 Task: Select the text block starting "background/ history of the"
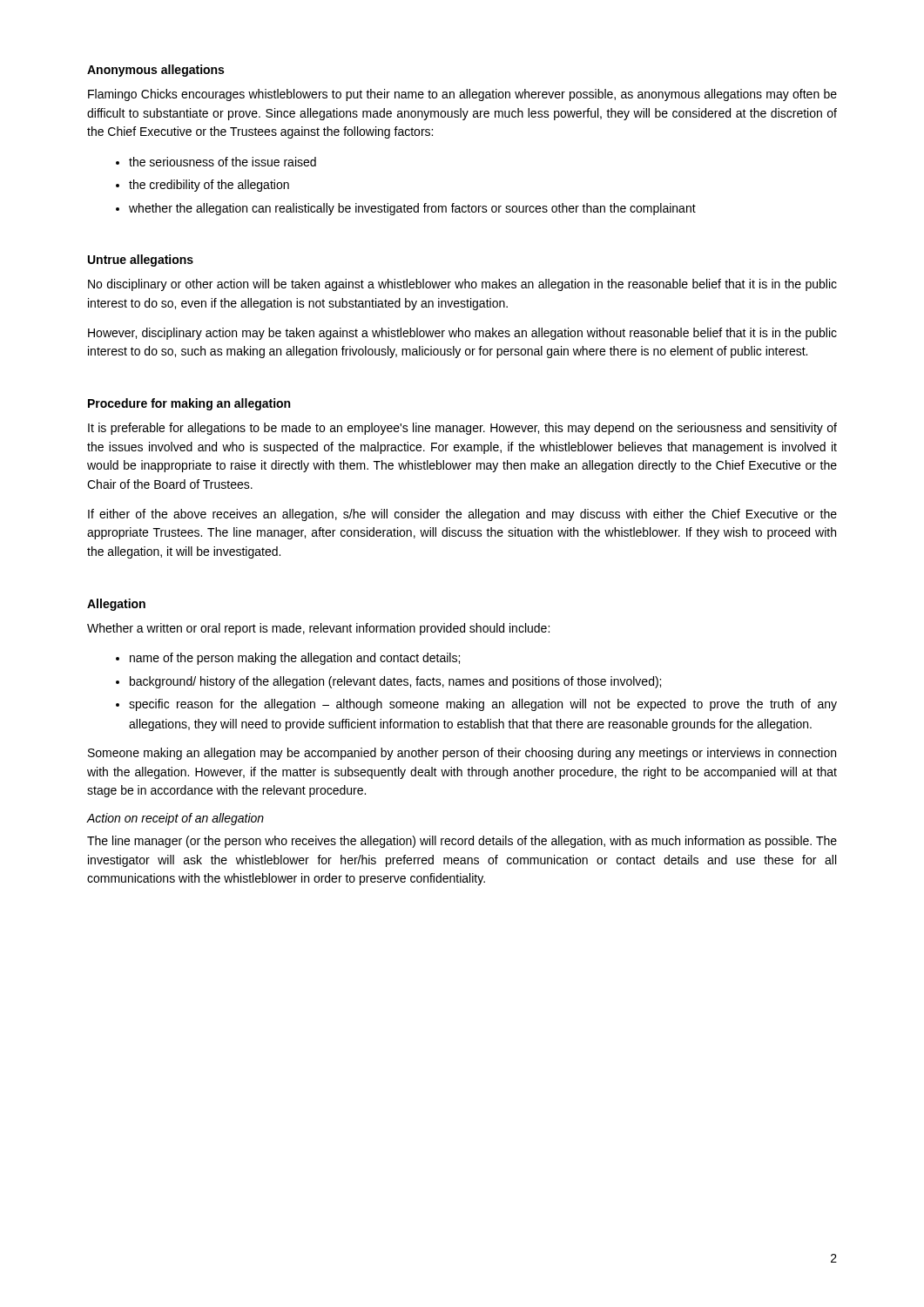pos(396,681)
